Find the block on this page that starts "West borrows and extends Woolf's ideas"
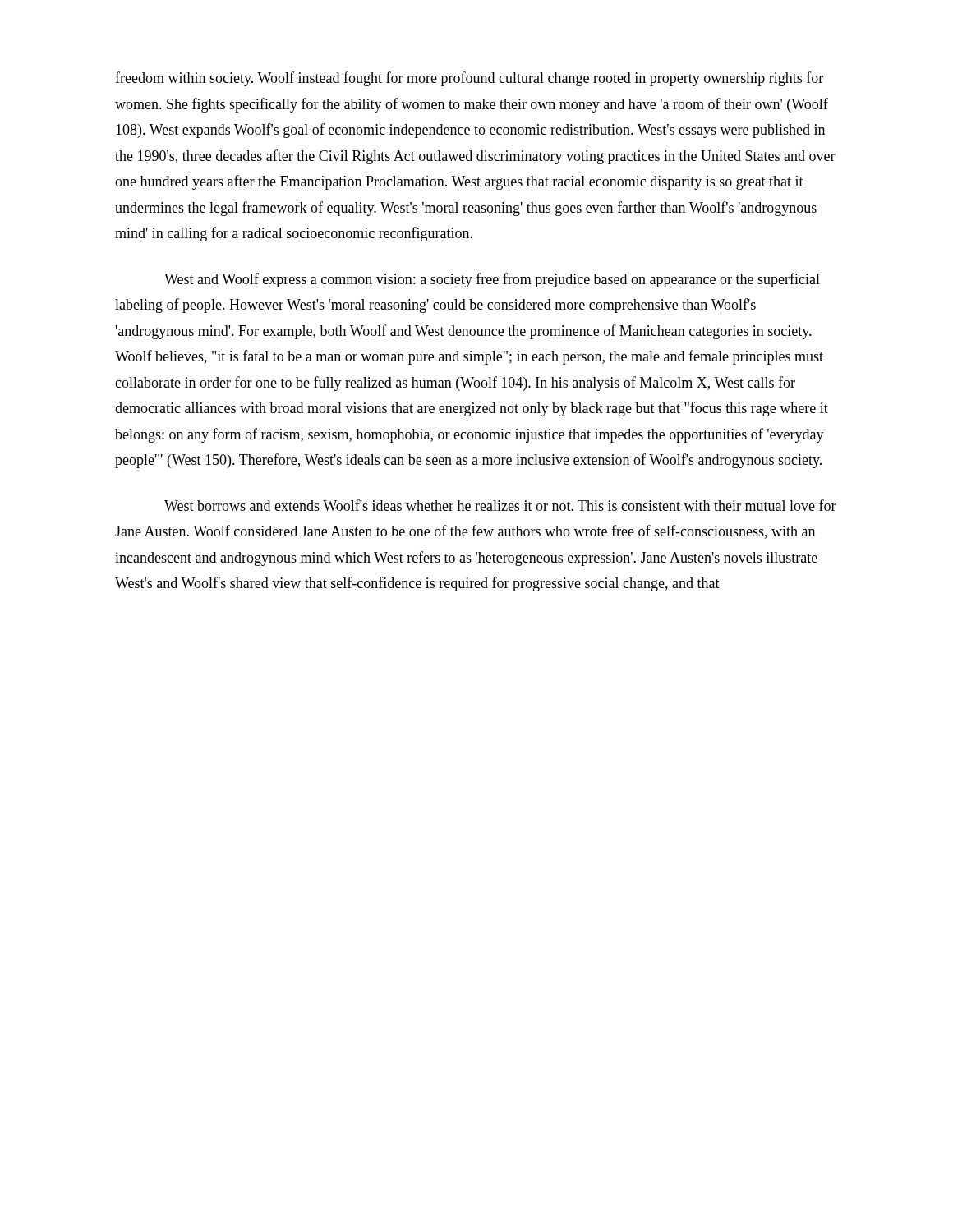Screen dimensions: 1232x953 pos(476,545)
